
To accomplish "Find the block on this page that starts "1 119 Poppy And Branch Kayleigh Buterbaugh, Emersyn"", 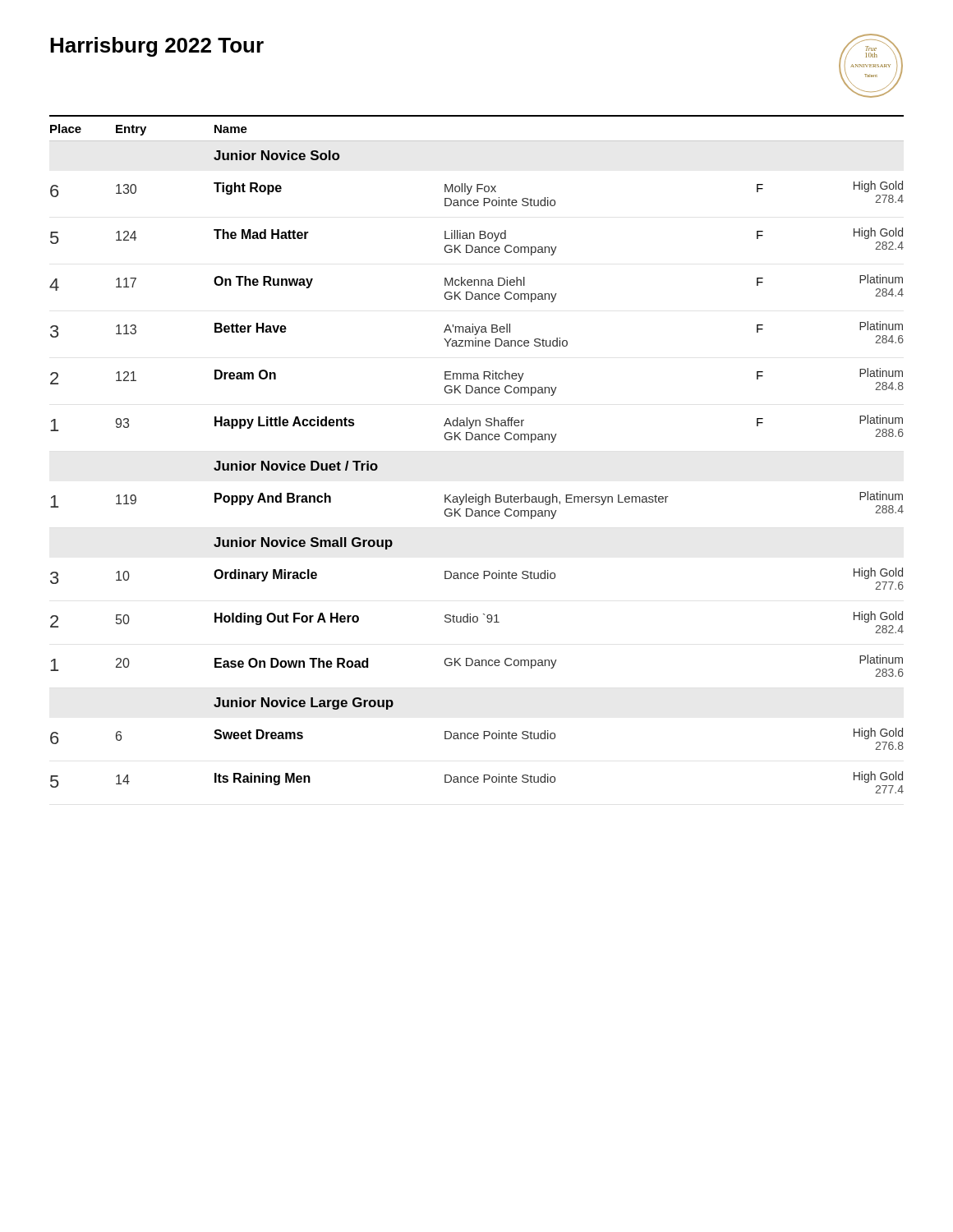I will [x=476, y=504].
